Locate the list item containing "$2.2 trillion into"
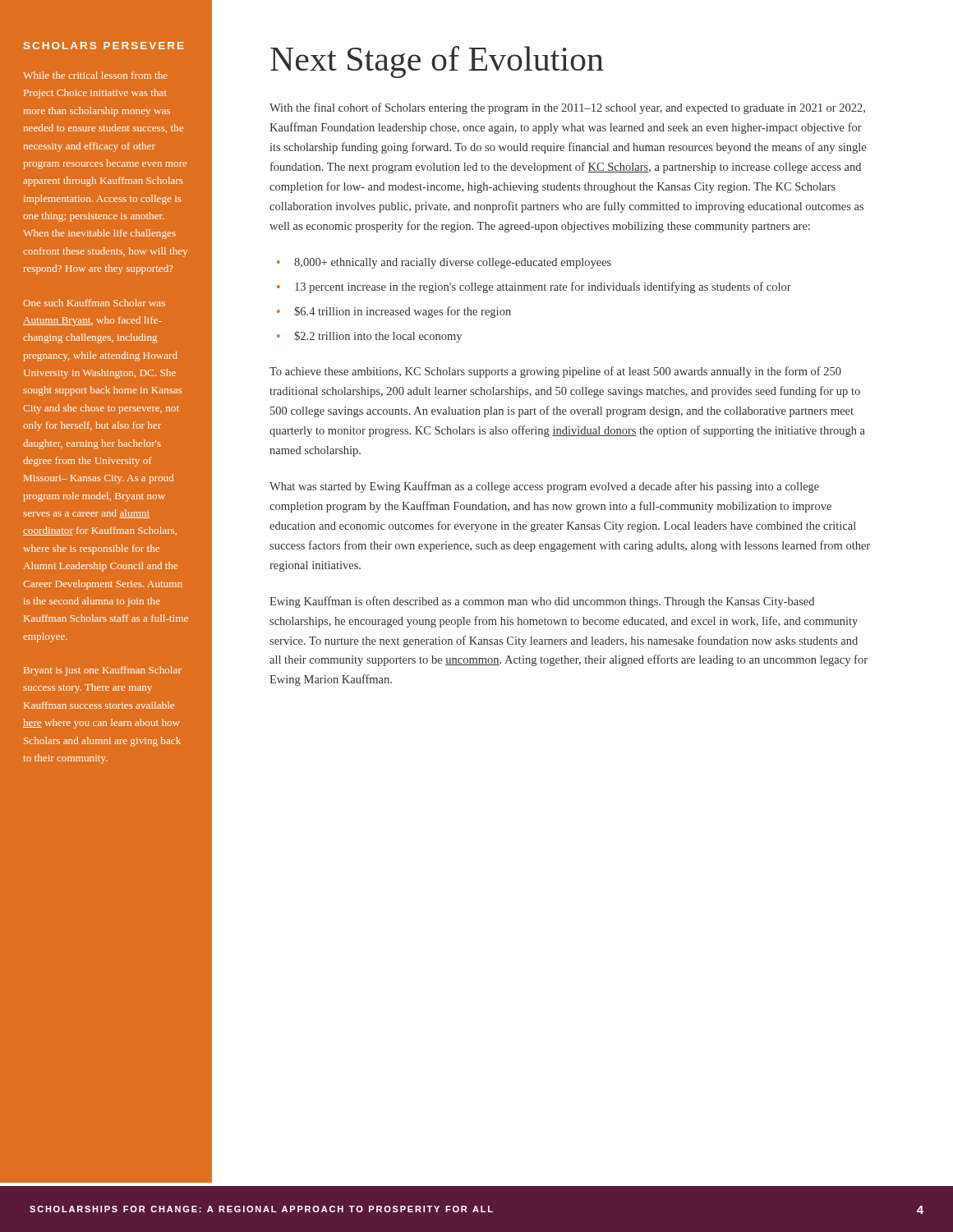The height and width of the screenshot is (1232, 953). (x=378, y=336)
